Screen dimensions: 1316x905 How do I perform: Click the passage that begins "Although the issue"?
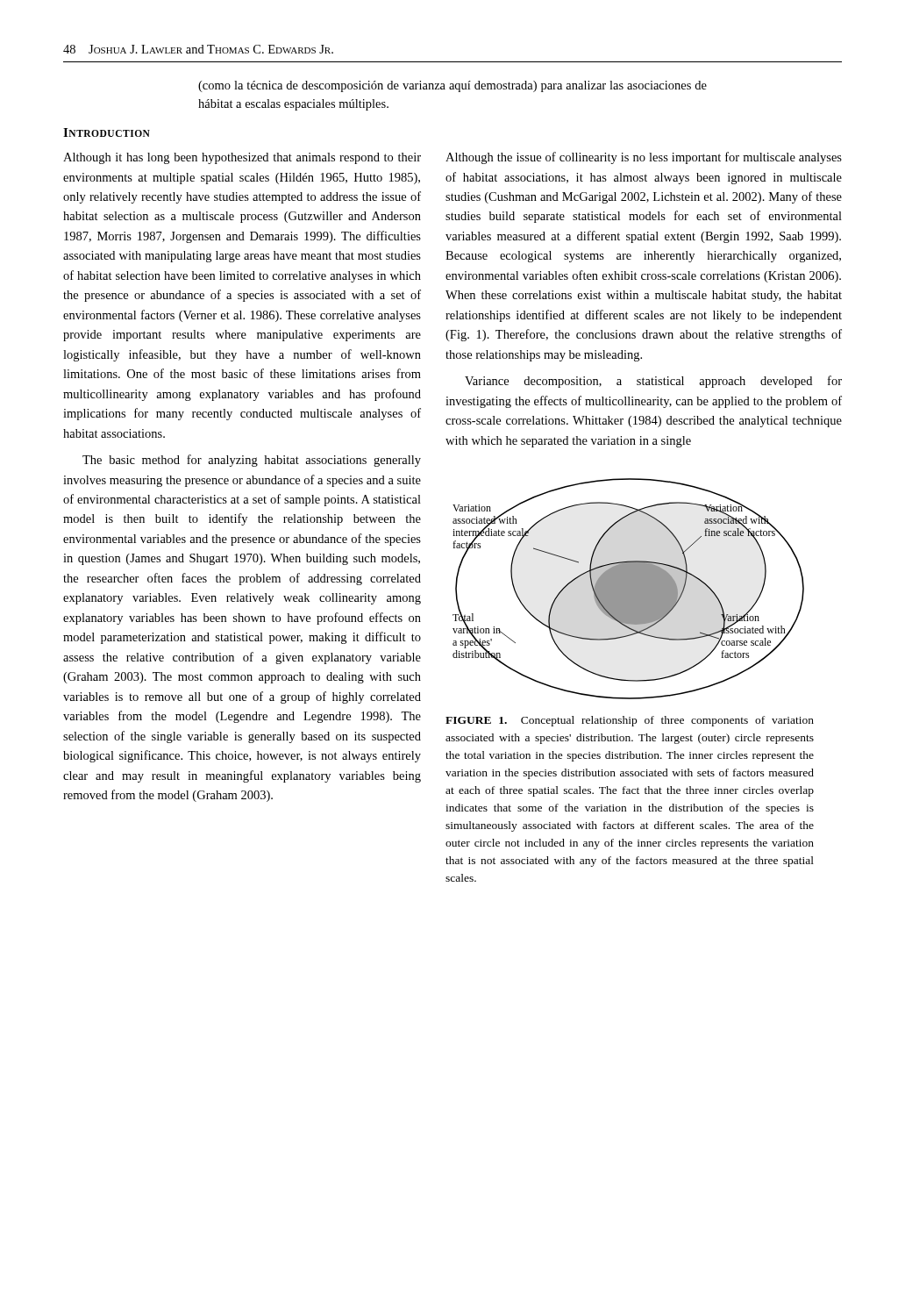(x=644, y=299)
